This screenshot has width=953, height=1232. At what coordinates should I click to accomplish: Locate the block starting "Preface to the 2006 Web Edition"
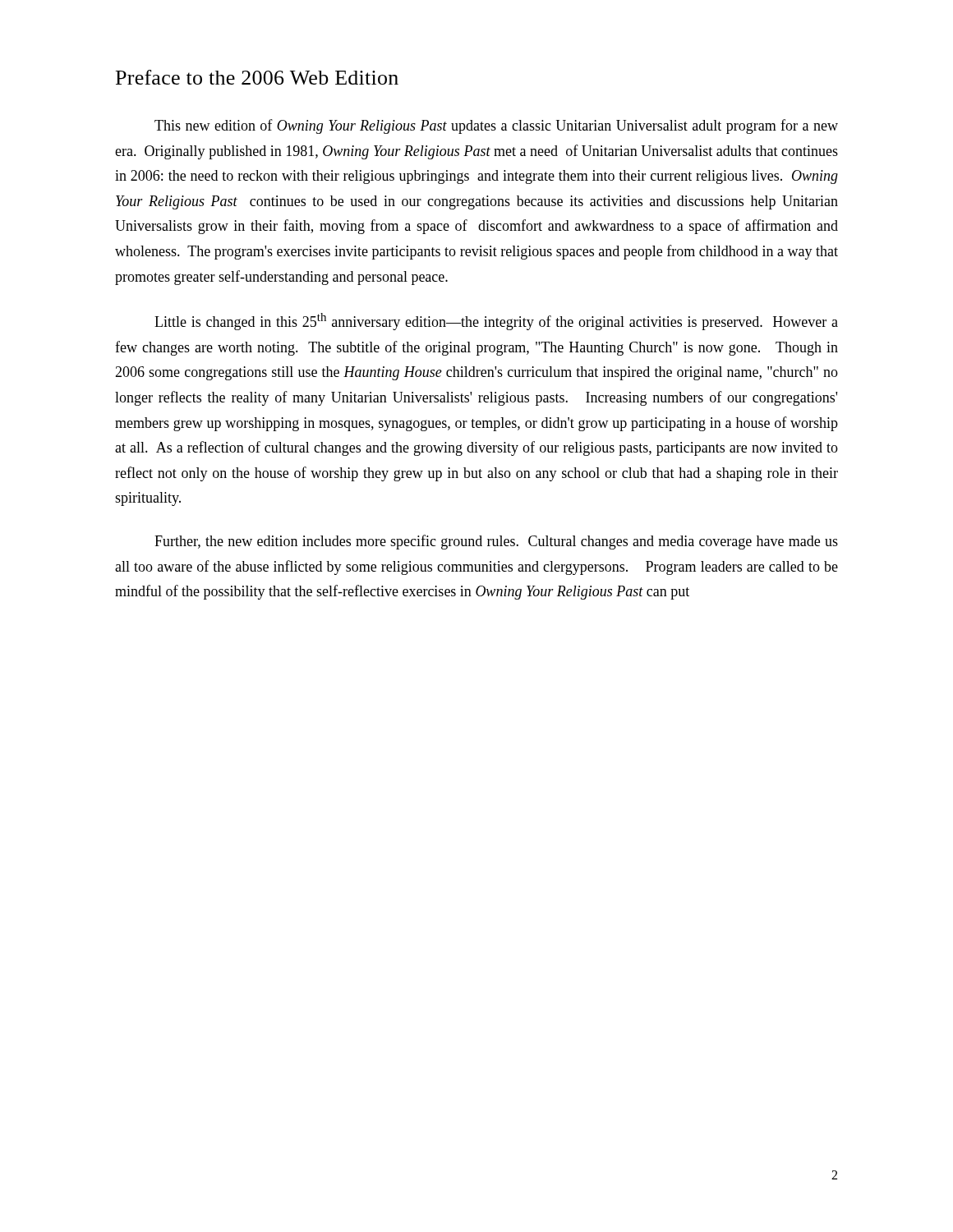[257, 78]
